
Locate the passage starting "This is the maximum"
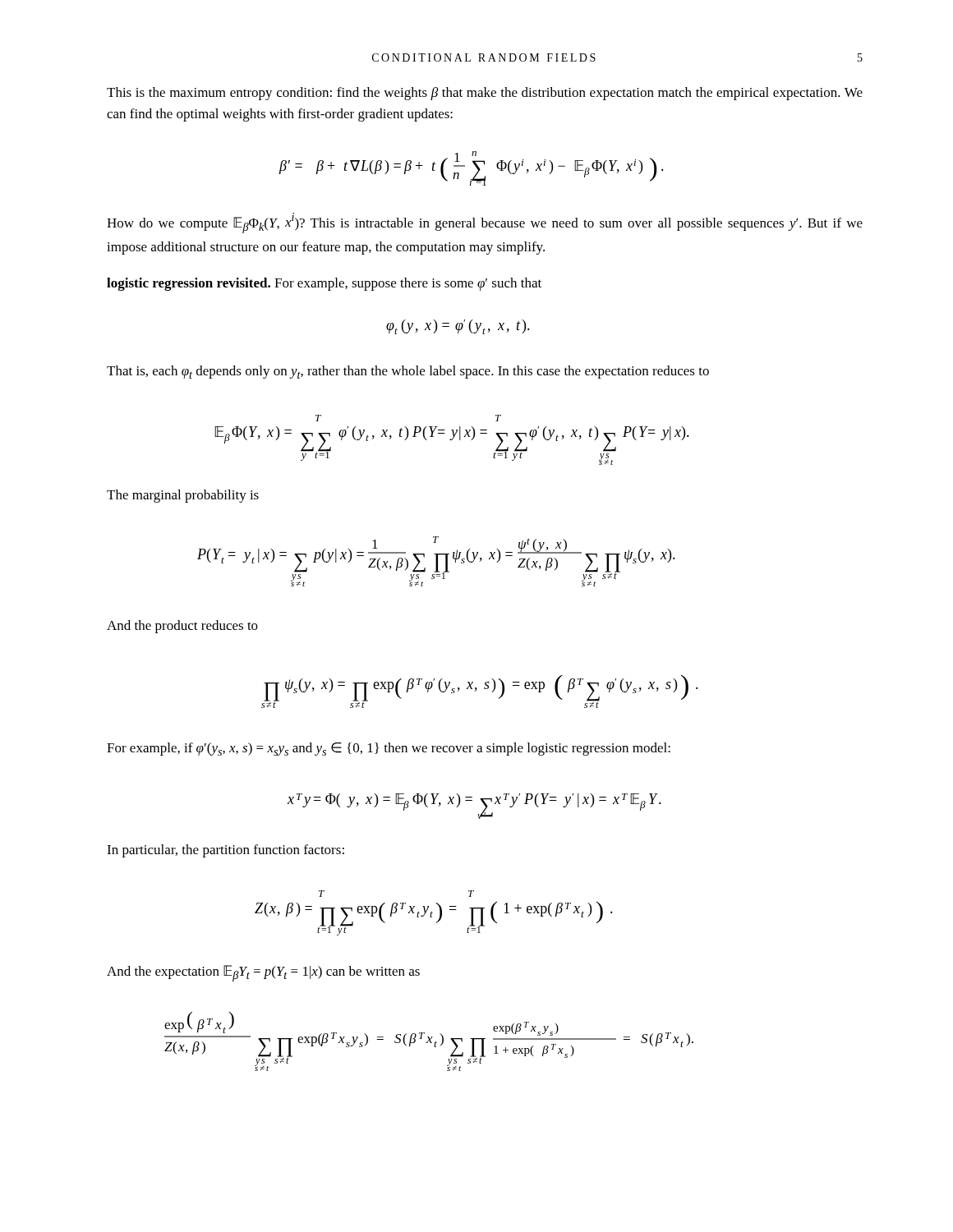pyautogui.click(x=485, y=103)
